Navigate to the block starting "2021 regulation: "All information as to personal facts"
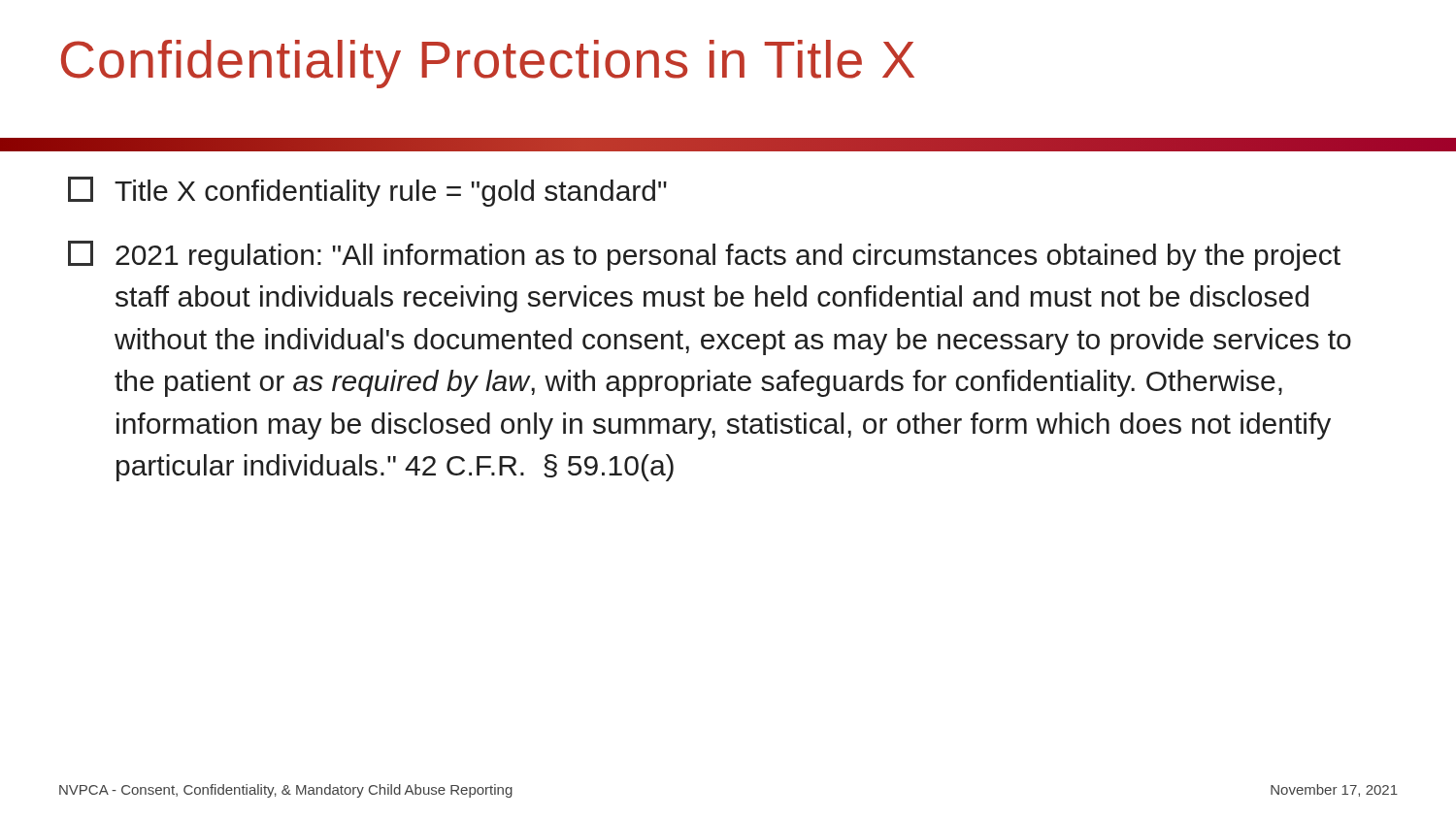 (728, 360)
